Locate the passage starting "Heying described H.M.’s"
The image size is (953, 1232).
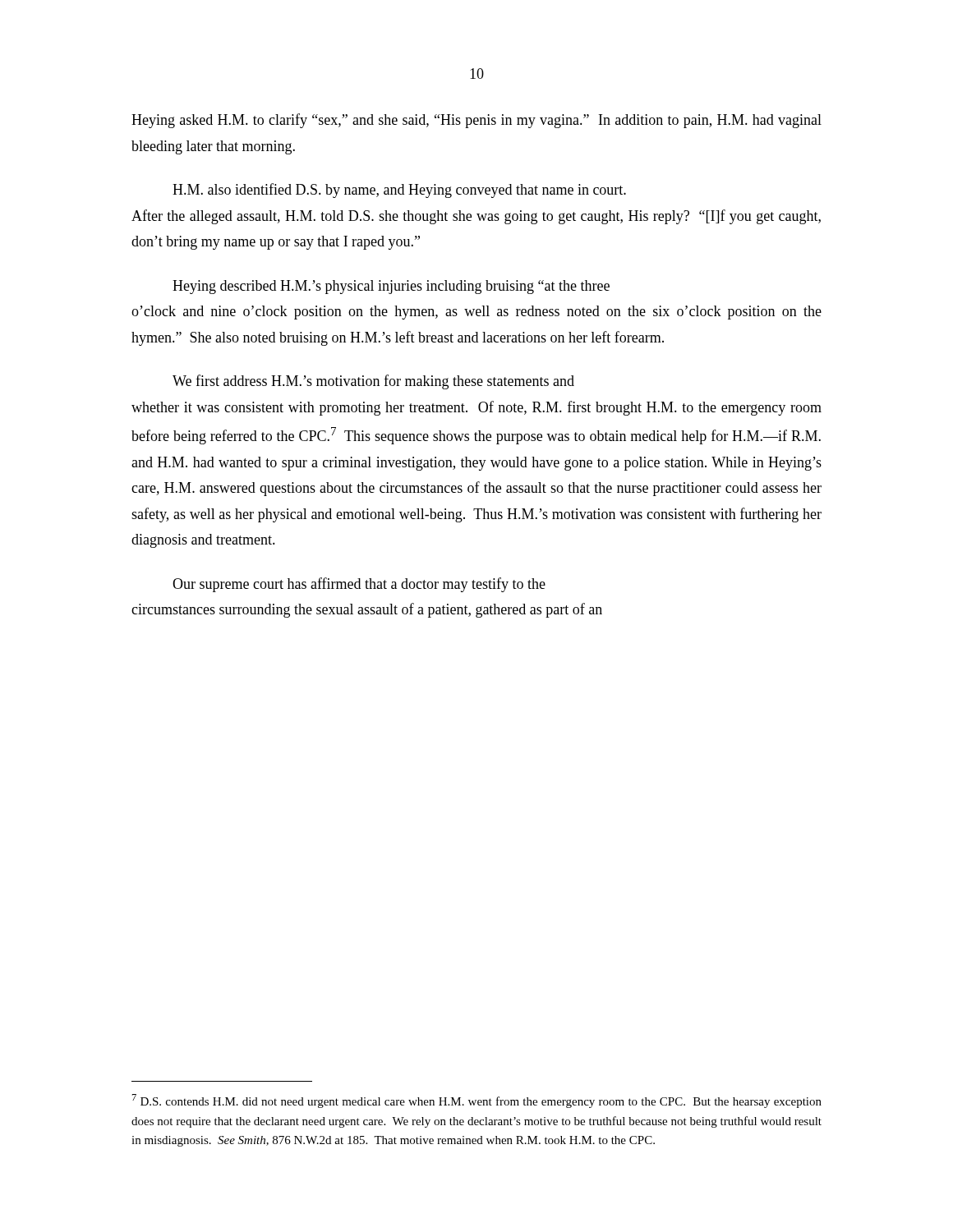tap(476, 309)
